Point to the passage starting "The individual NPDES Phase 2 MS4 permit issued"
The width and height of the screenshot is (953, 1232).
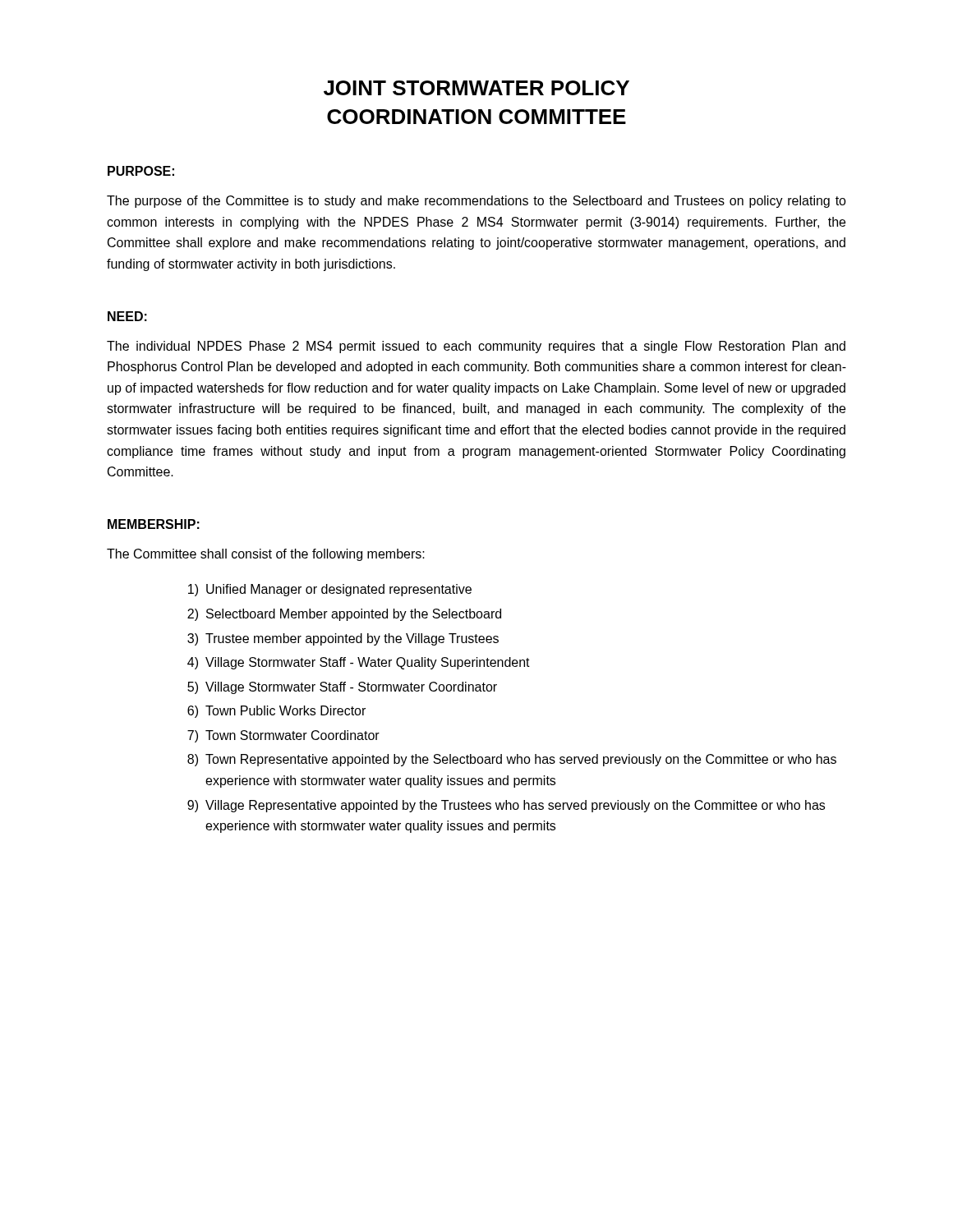pos(476,409)
